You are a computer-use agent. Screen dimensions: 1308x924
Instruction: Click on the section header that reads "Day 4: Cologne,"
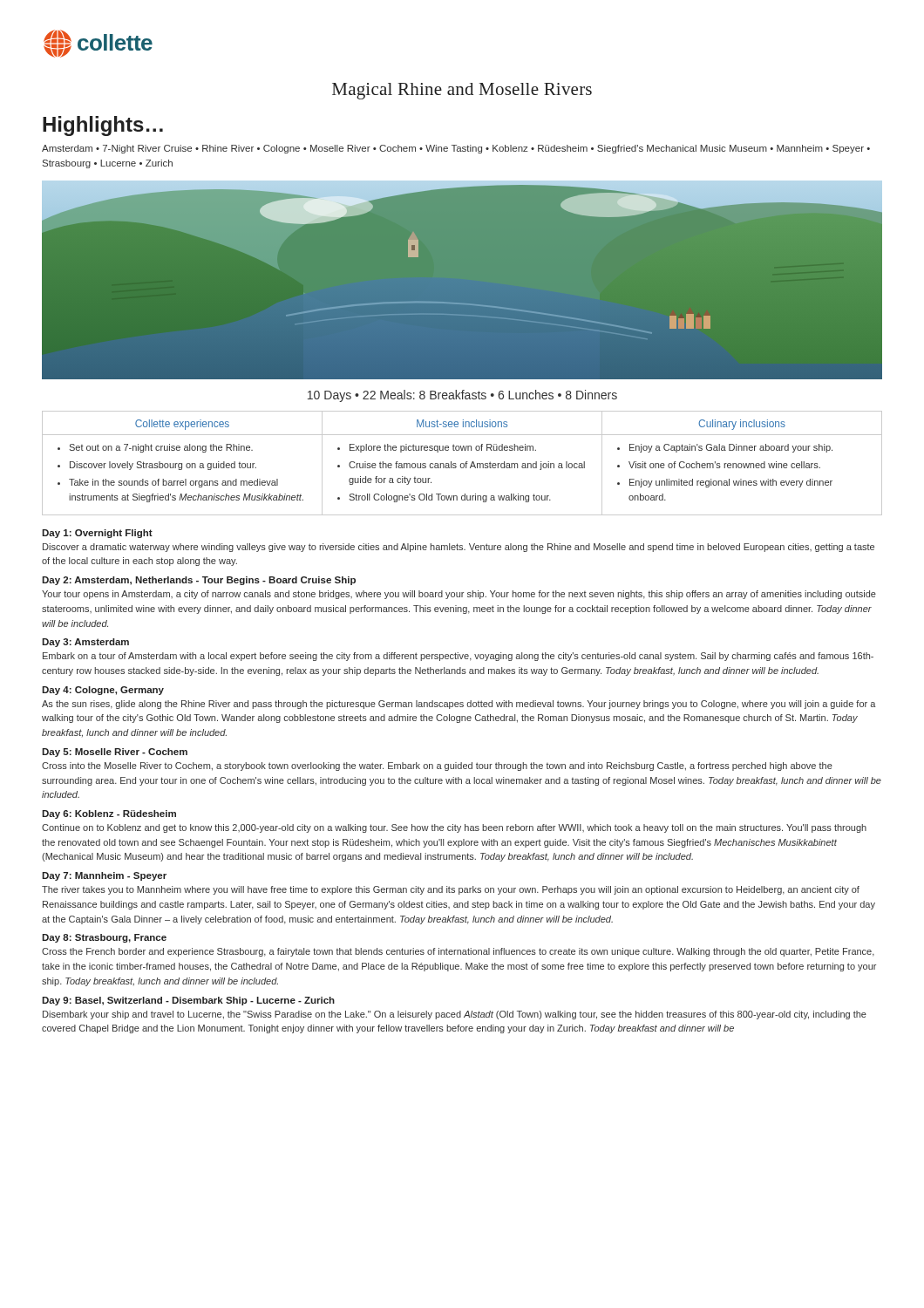103,689
